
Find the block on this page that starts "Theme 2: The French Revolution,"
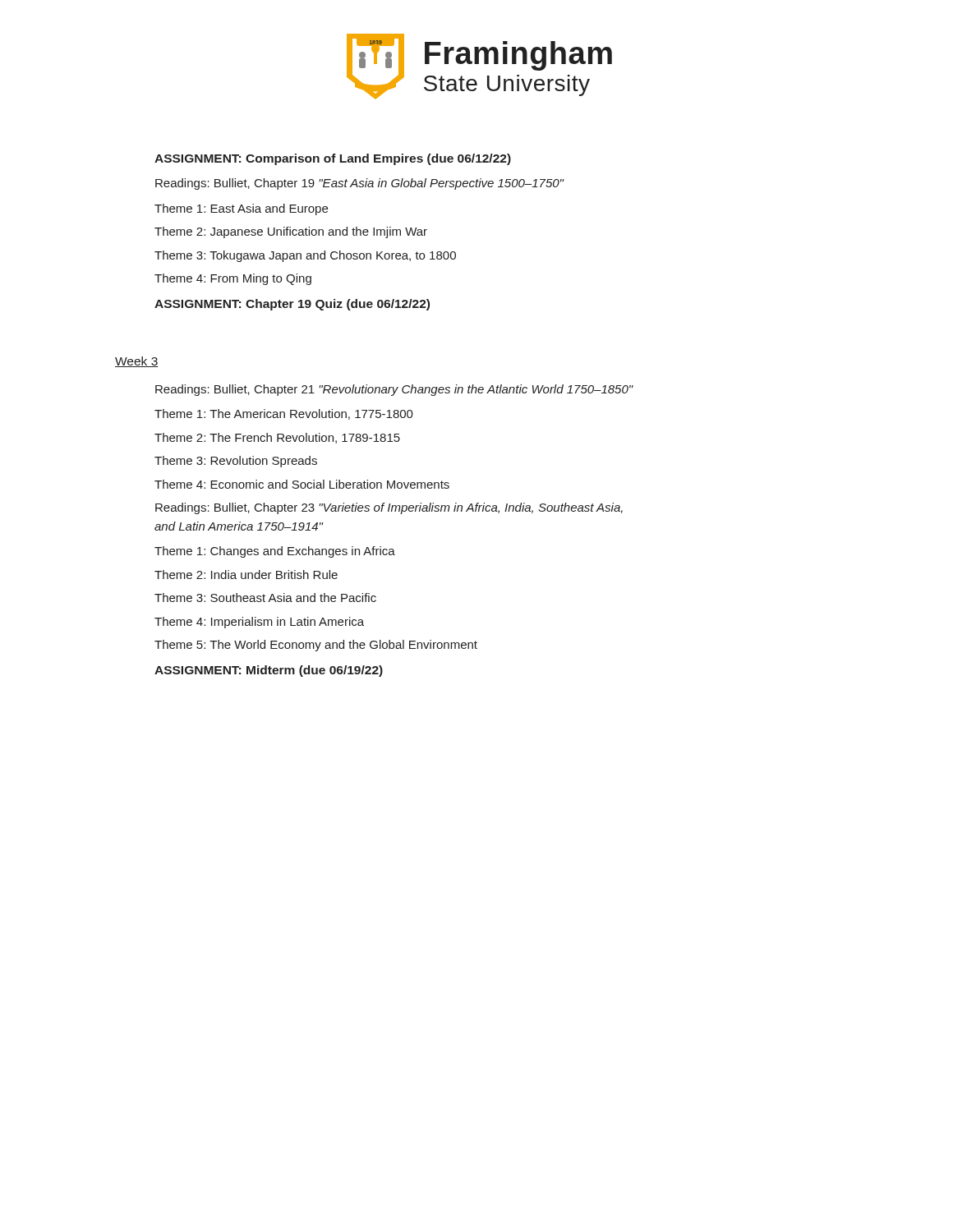click(x=277, y=437)
